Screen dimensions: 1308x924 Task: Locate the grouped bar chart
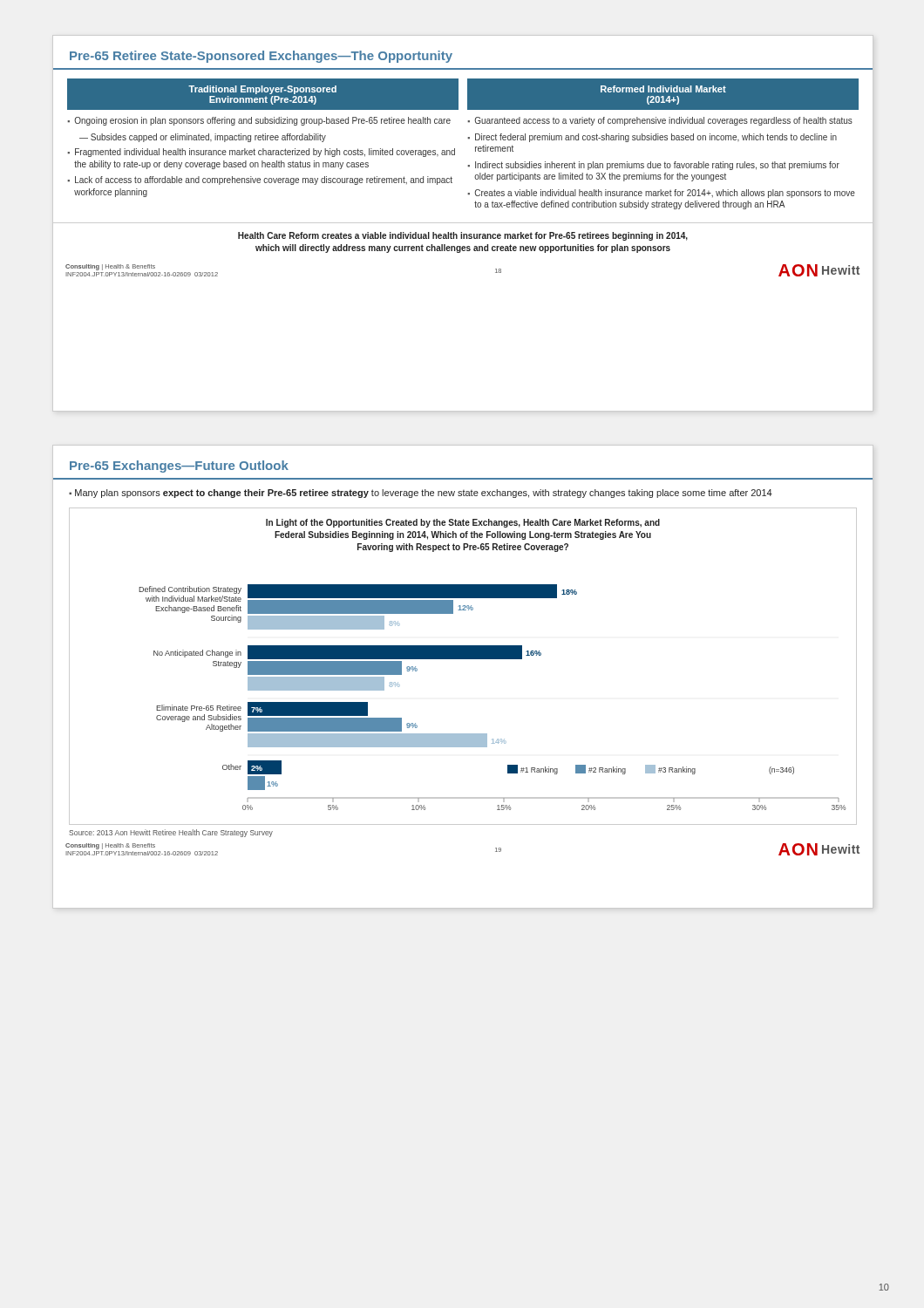[x=463, y=666]
